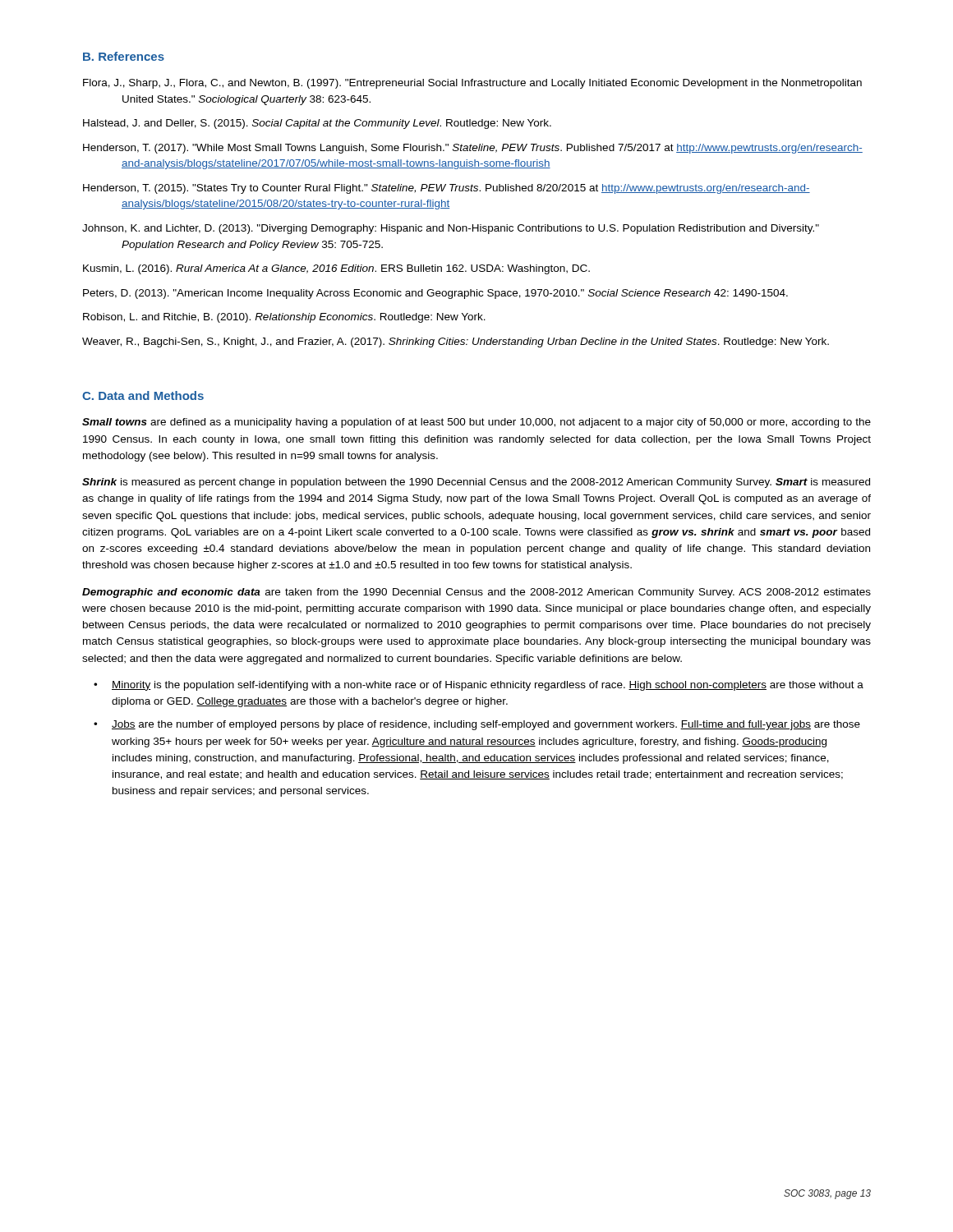Click on the block starting "Halstead, J. and Deller, S."
This screenshot has height=1232, width=953.
coord(317,123)
